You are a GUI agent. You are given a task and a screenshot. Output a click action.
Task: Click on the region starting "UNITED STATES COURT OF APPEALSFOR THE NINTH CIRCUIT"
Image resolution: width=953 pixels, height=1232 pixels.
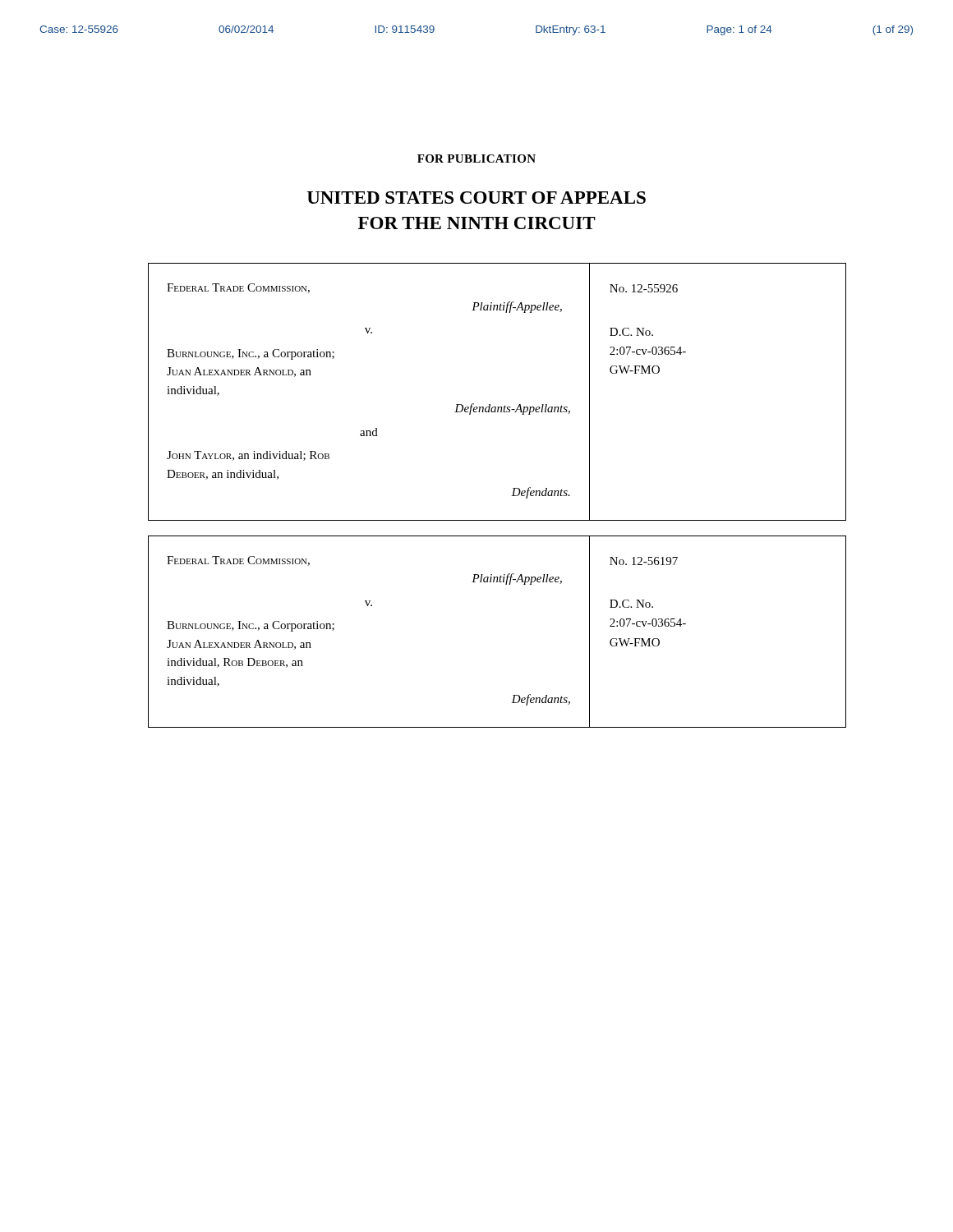point(476,210)
